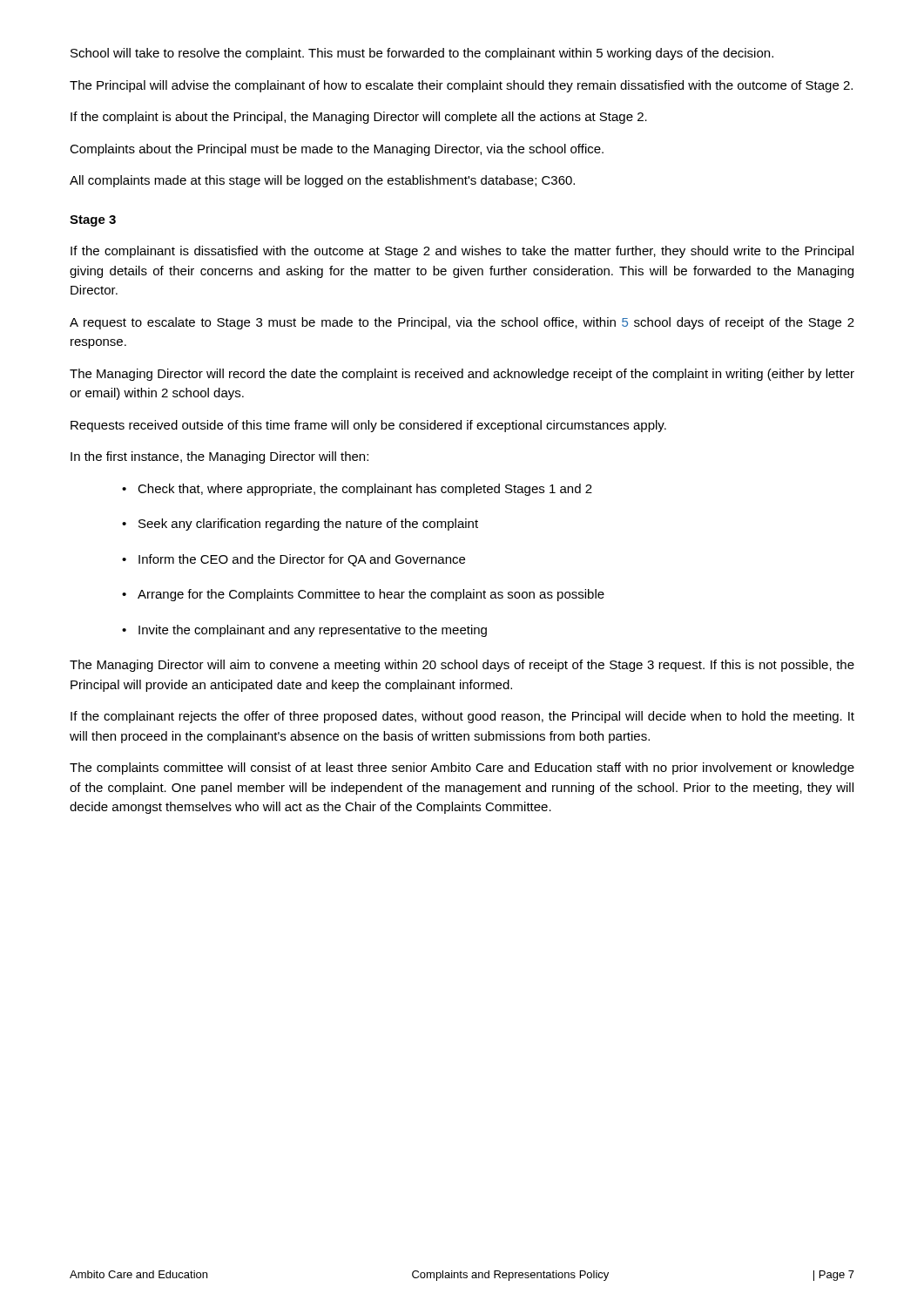The width and height of the screenshot is (924, 1307).
Task: Click on the text block that says "If the complaint"
Action: point(462,117)
